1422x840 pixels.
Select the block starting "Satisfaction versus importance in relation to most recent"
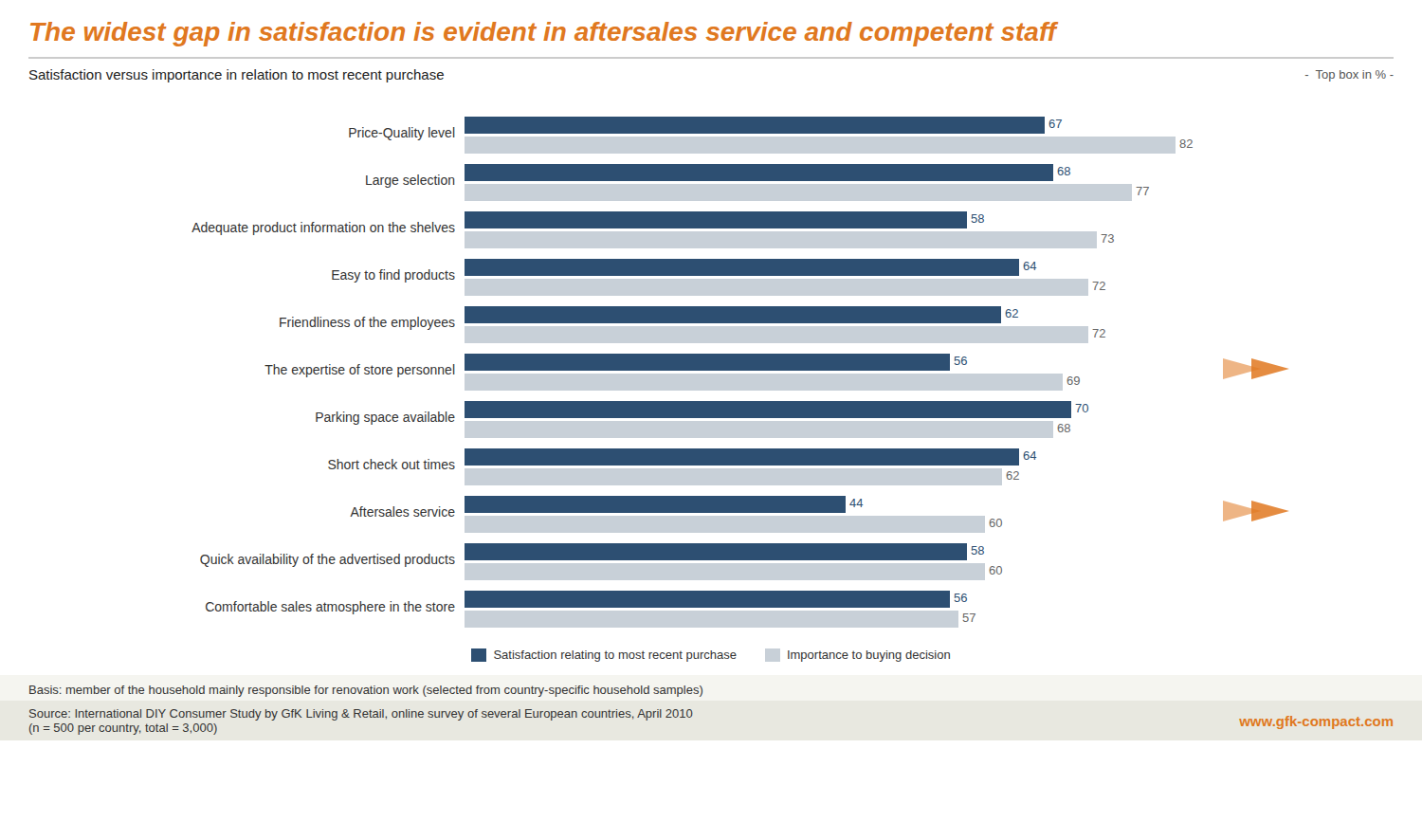[236, 74]
